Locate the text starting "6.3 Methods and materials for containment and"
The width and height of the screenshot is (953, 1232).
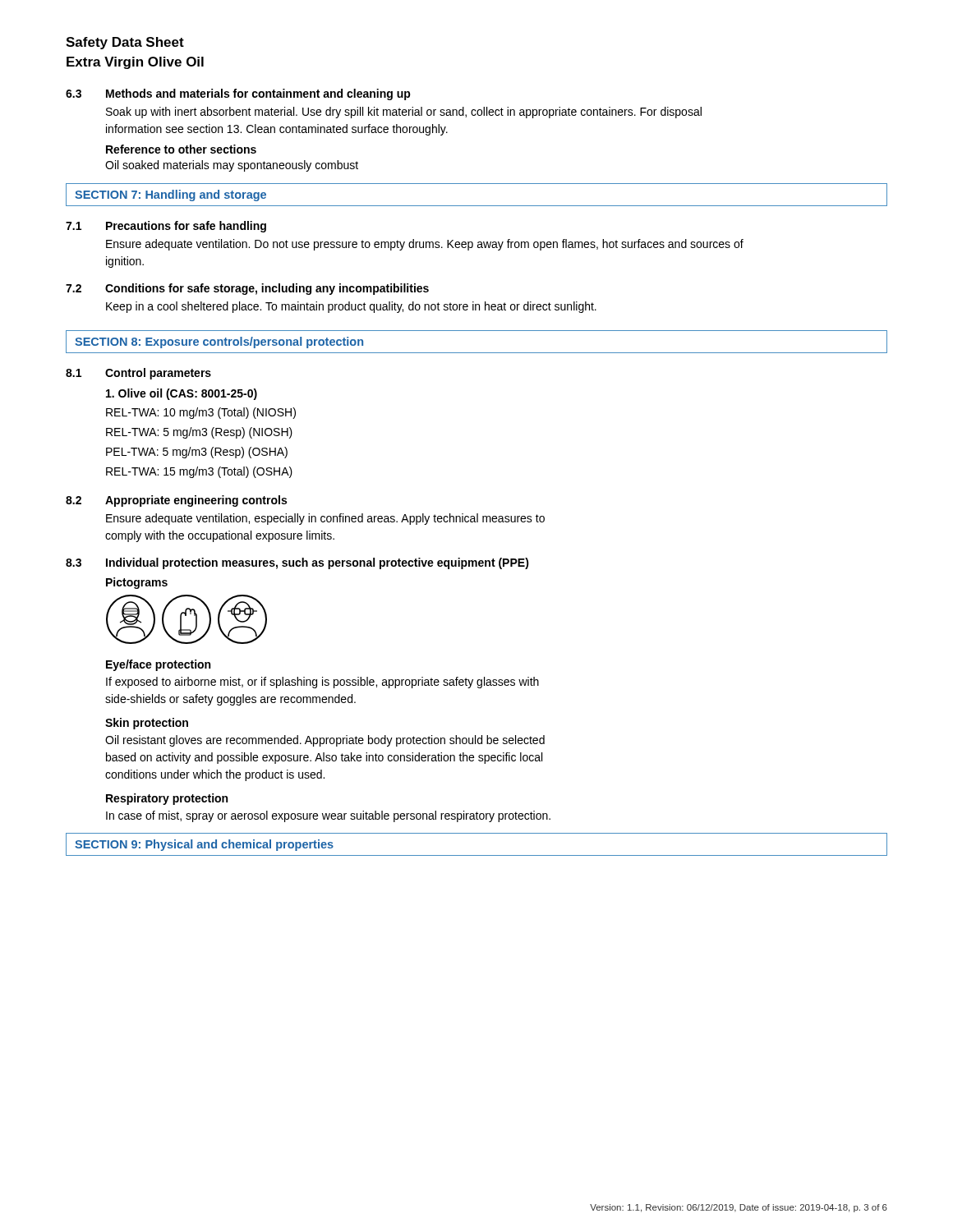pos(238,94)
